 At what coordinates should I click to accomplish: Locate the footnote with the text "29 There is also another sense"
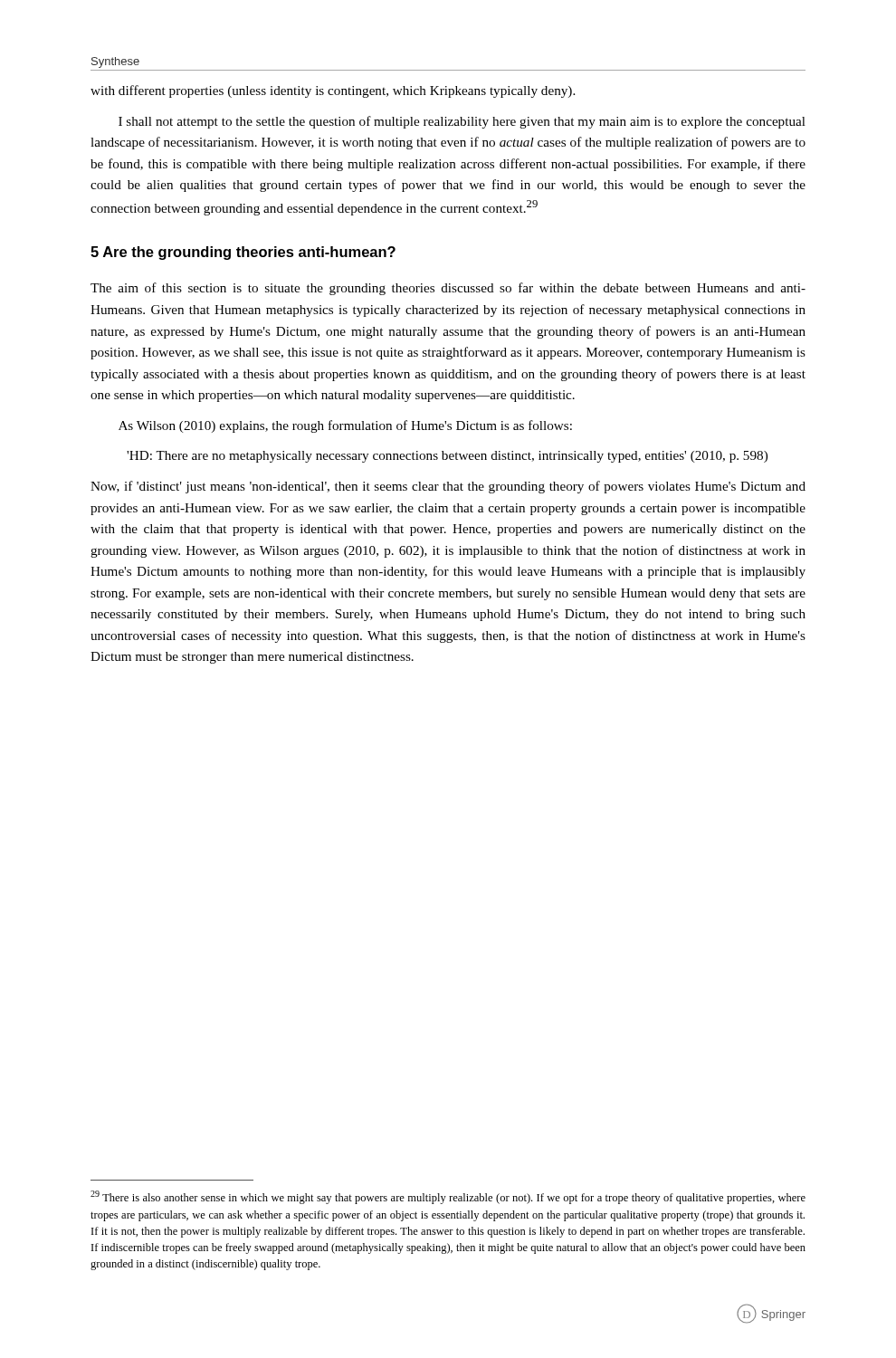[448, 1229]
